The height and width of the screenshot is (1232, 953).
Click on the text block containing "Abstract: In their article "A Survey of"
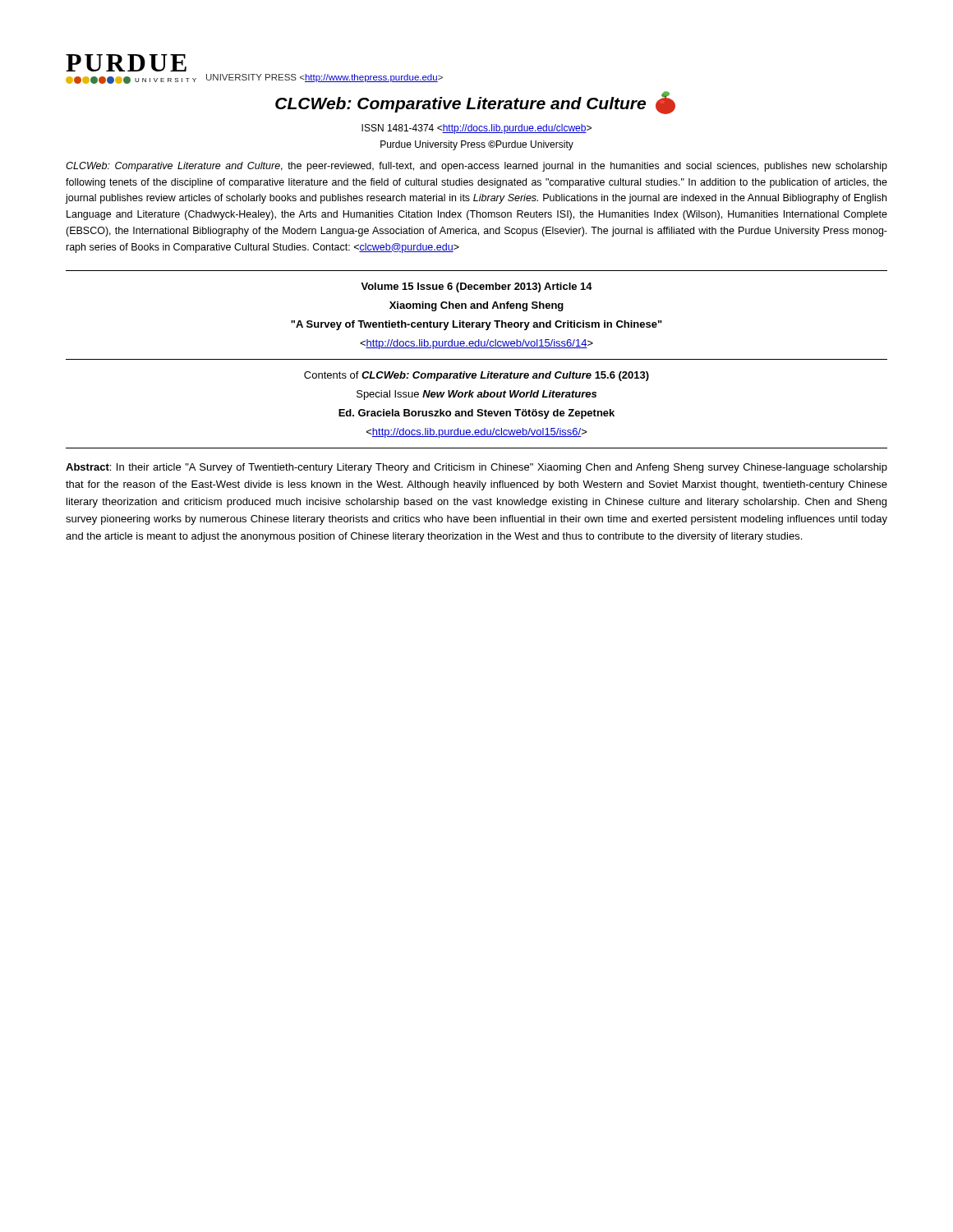(x=476, y=502)
